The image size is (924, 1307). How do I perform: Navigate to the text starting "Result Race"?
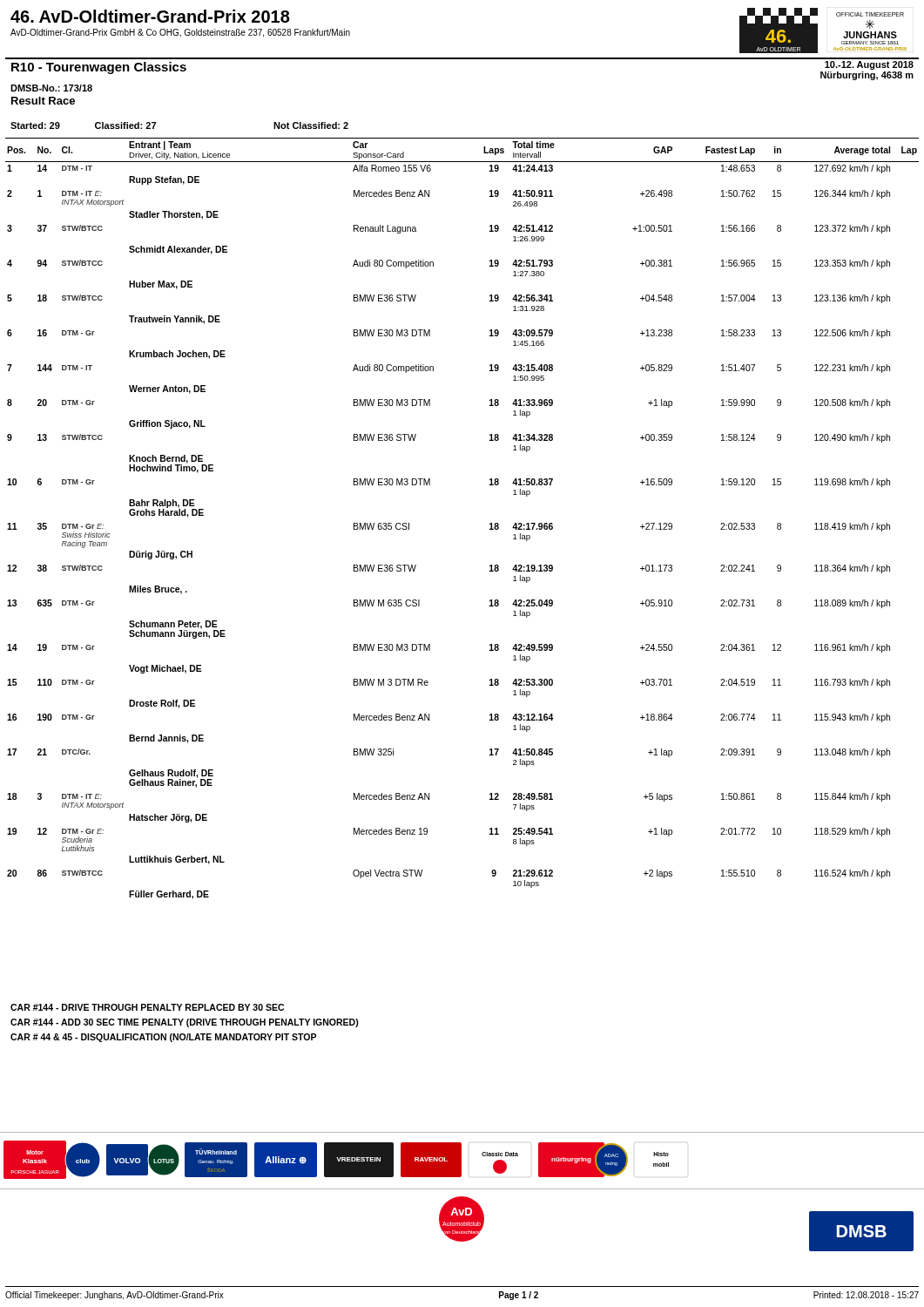click(x=43, y=101)
